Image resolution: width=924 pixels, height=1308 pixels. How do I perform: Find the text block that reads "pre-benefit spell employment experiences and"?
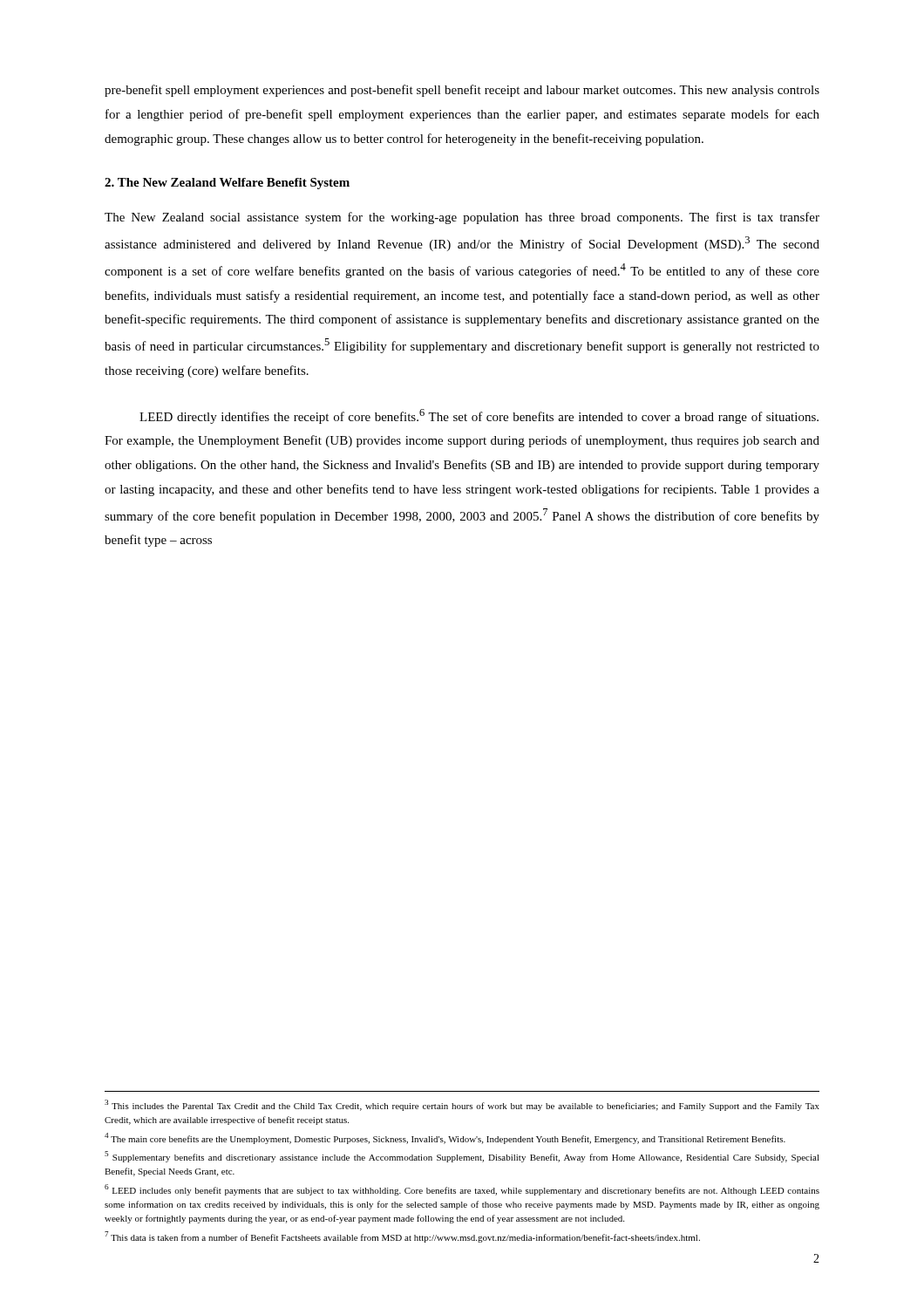[462, 114]
